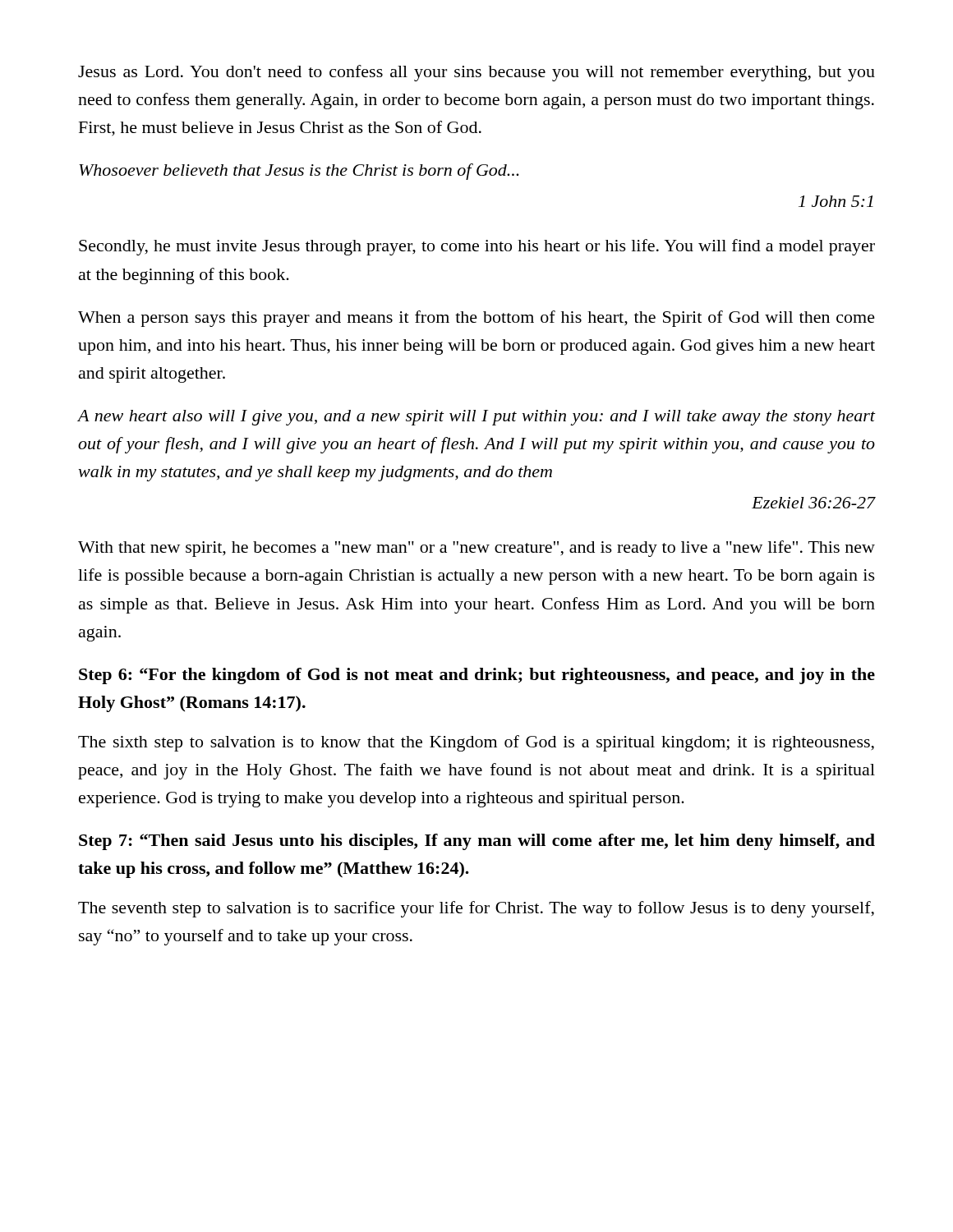Navigate to the block starting "A new heart also will I"
953x1232 pixels.
coord(476,443)
